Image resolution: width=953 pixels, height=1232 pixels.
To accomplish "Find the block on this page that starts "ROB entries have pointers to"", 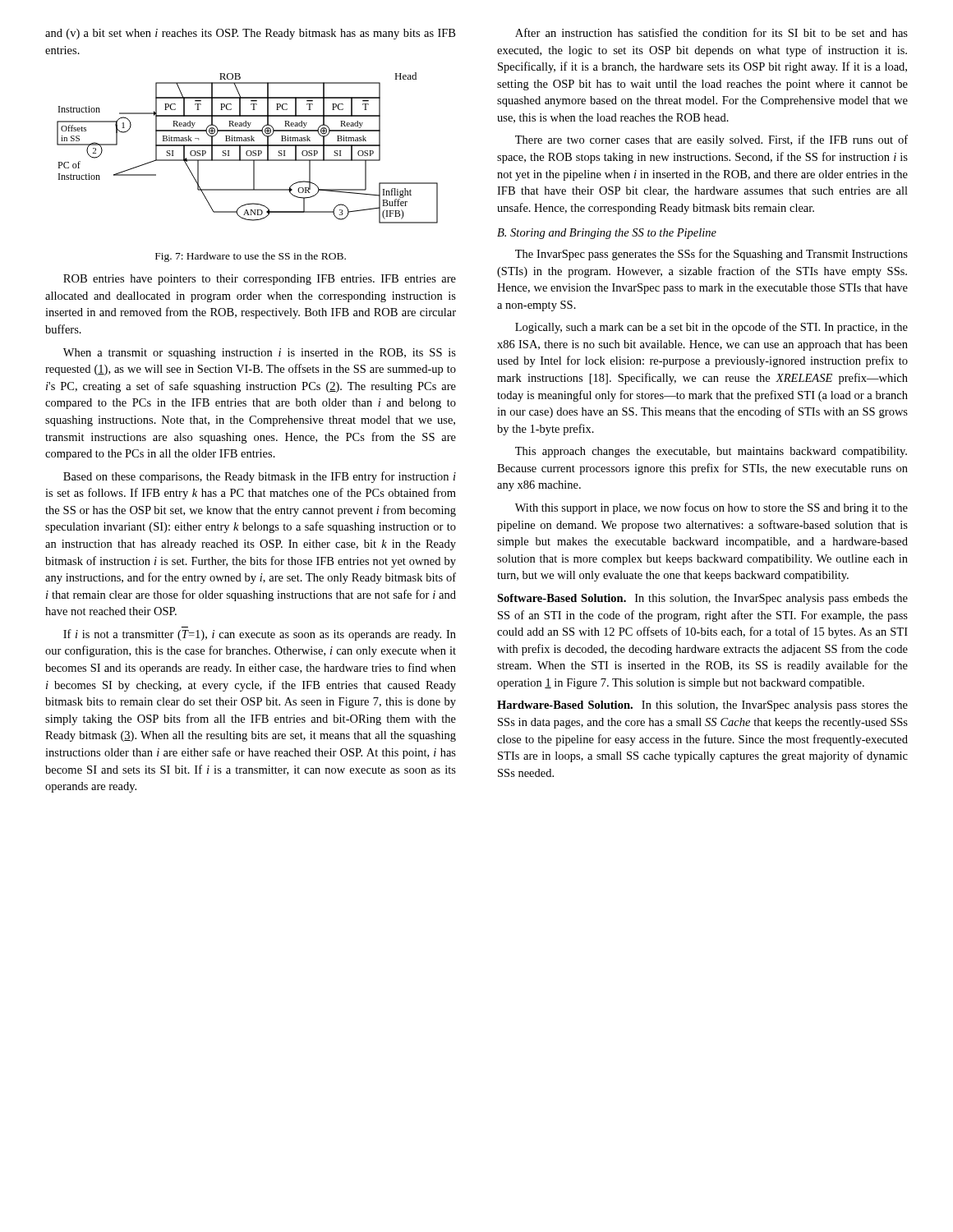I will tap(251, 533).
